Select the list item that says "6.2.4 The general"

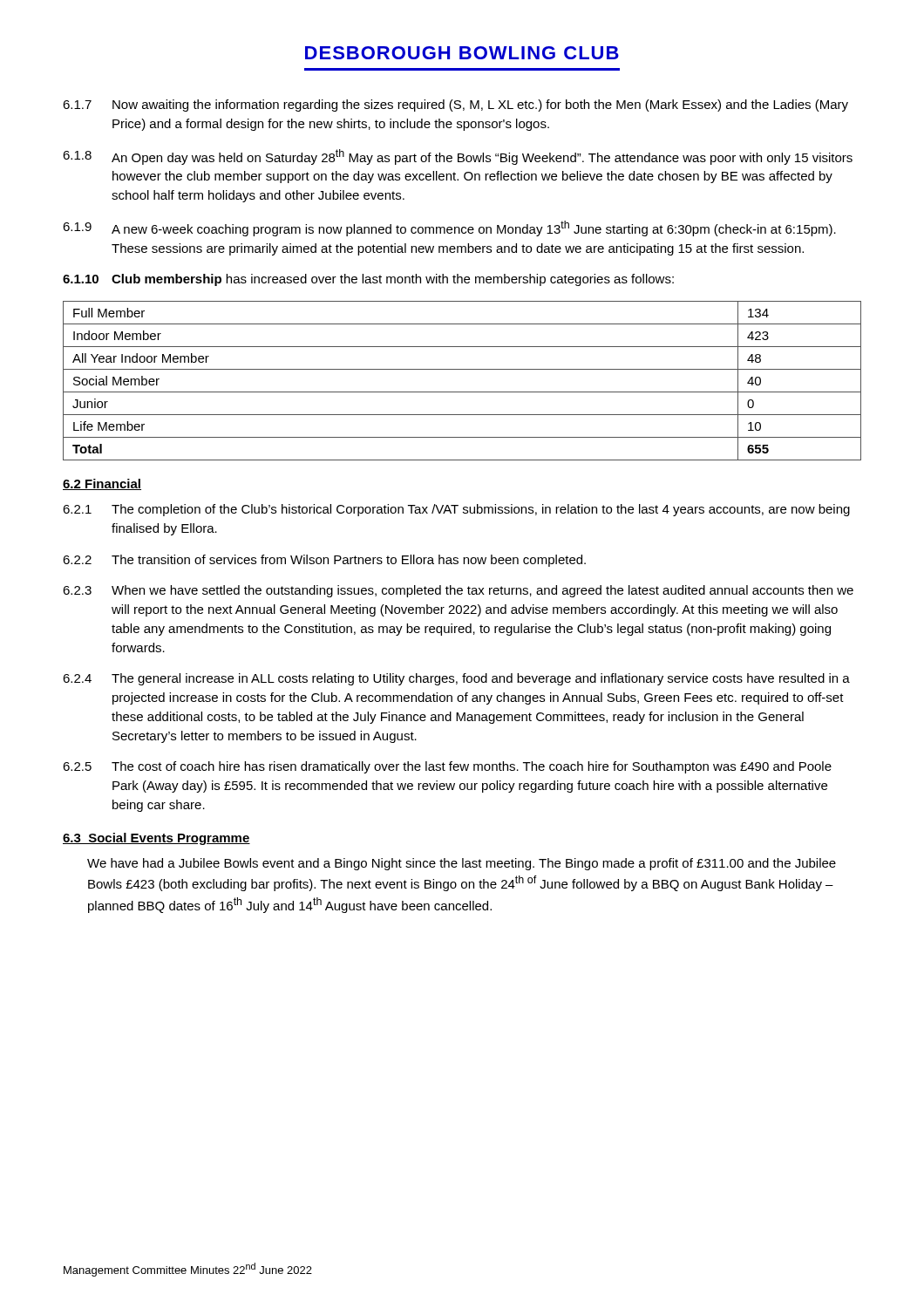tap(462, 707)
